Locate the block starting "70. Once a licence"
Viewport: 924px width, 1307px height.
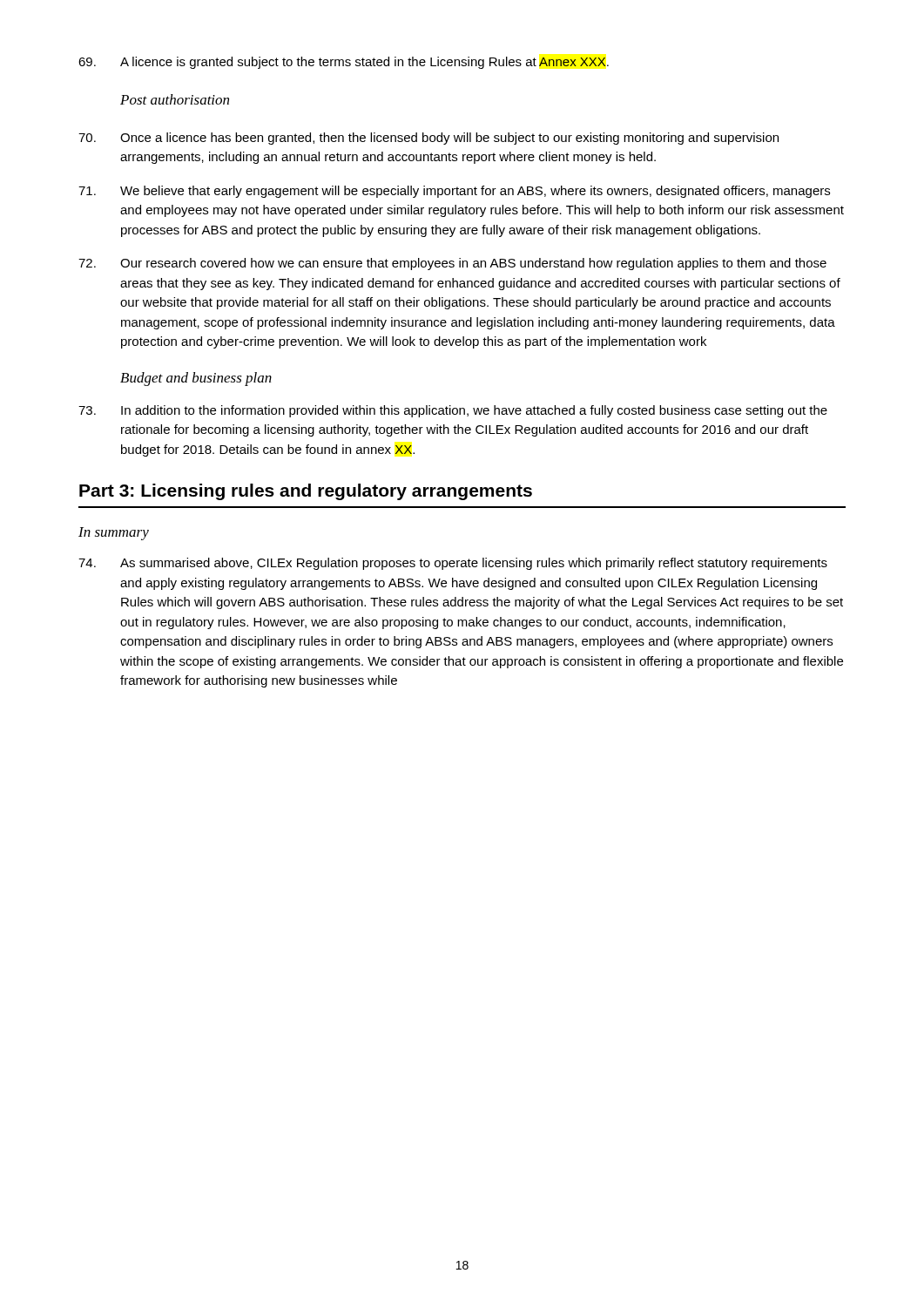point(462,147)
